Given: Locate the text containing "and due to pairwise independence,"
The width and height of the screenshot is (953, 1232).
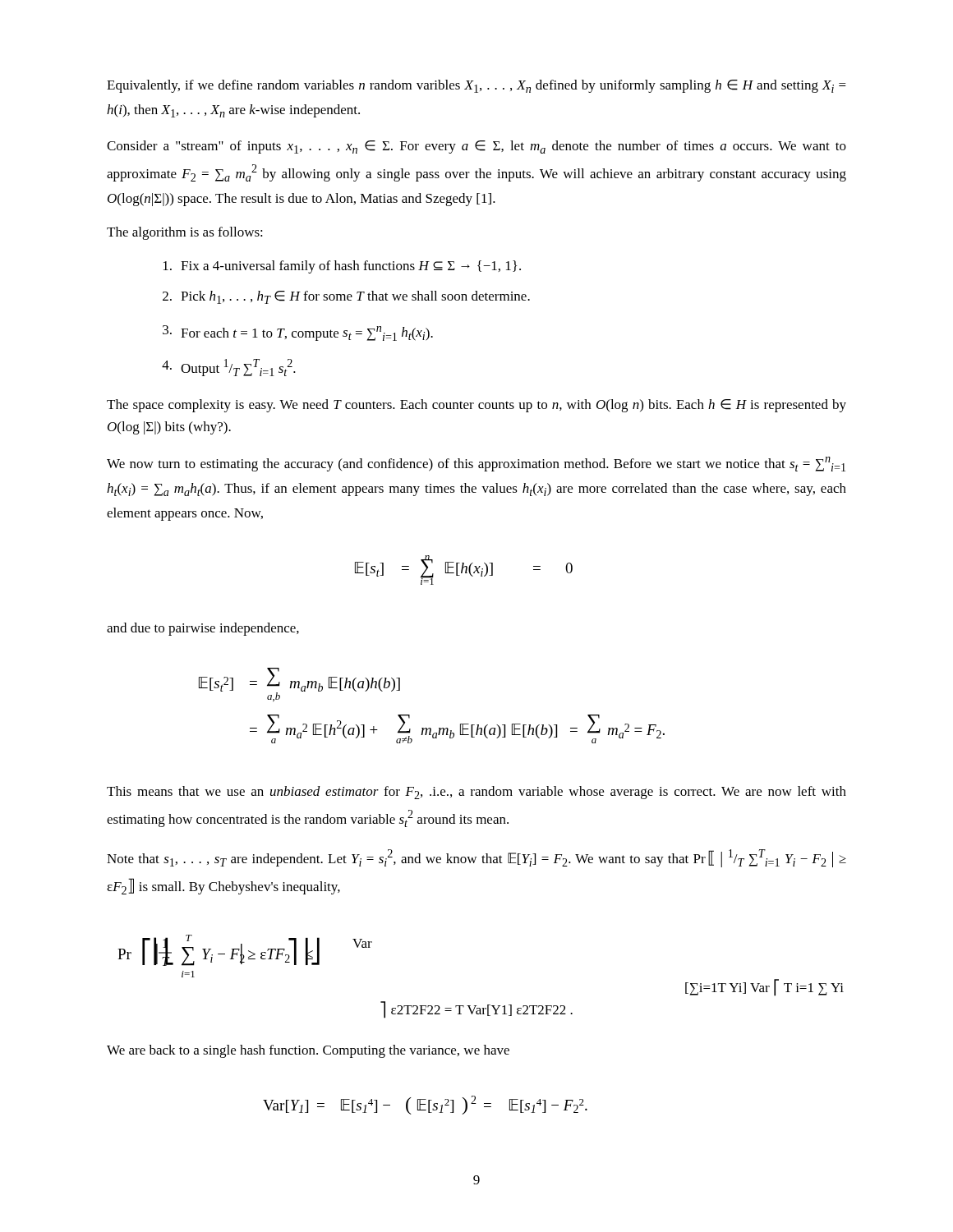Looking at the screenshot, I should coord(203,628).
